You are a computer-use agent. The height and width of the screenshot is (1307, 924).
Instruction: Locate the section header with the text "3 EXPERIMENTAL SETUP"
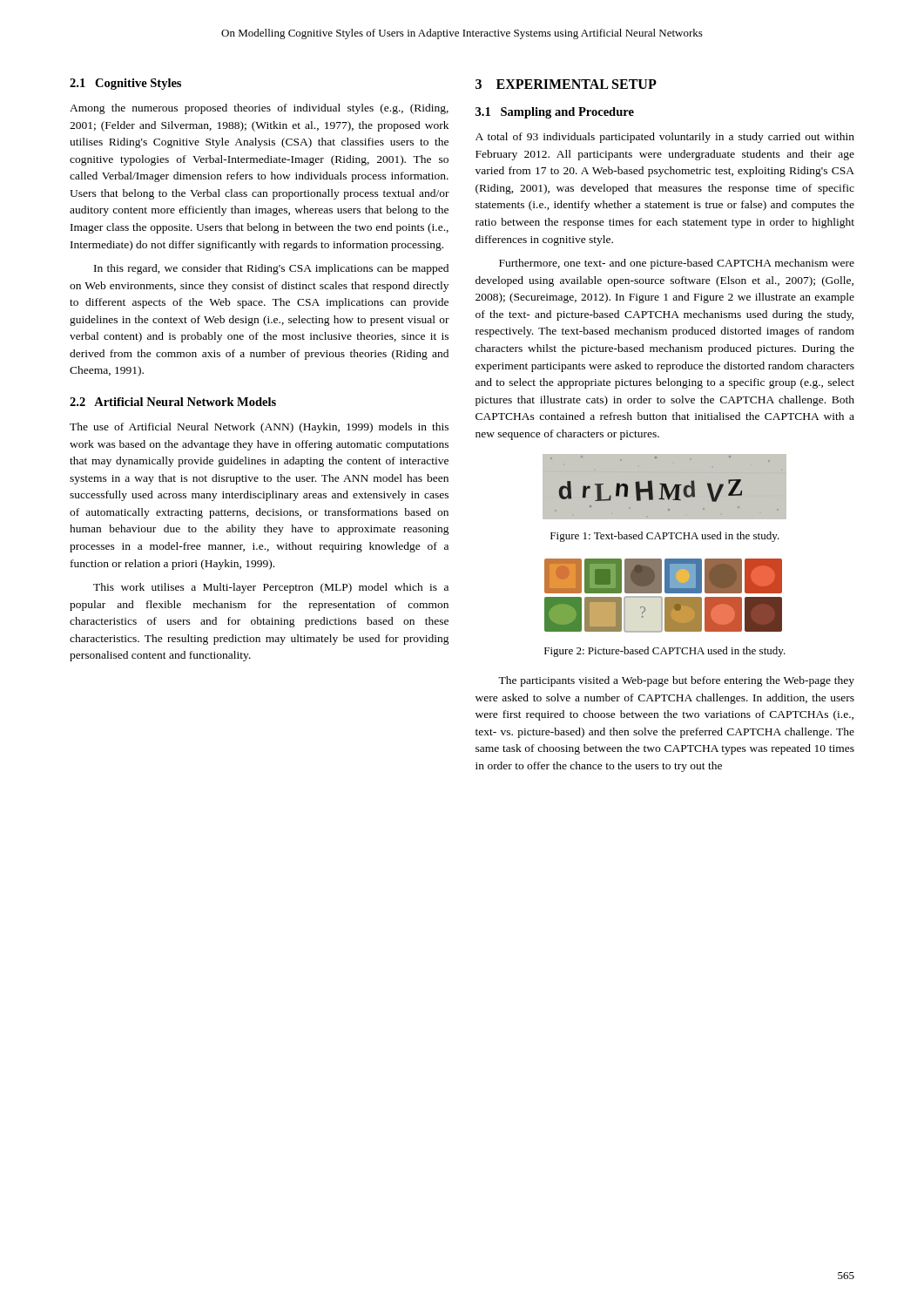(x=566, y=84)
